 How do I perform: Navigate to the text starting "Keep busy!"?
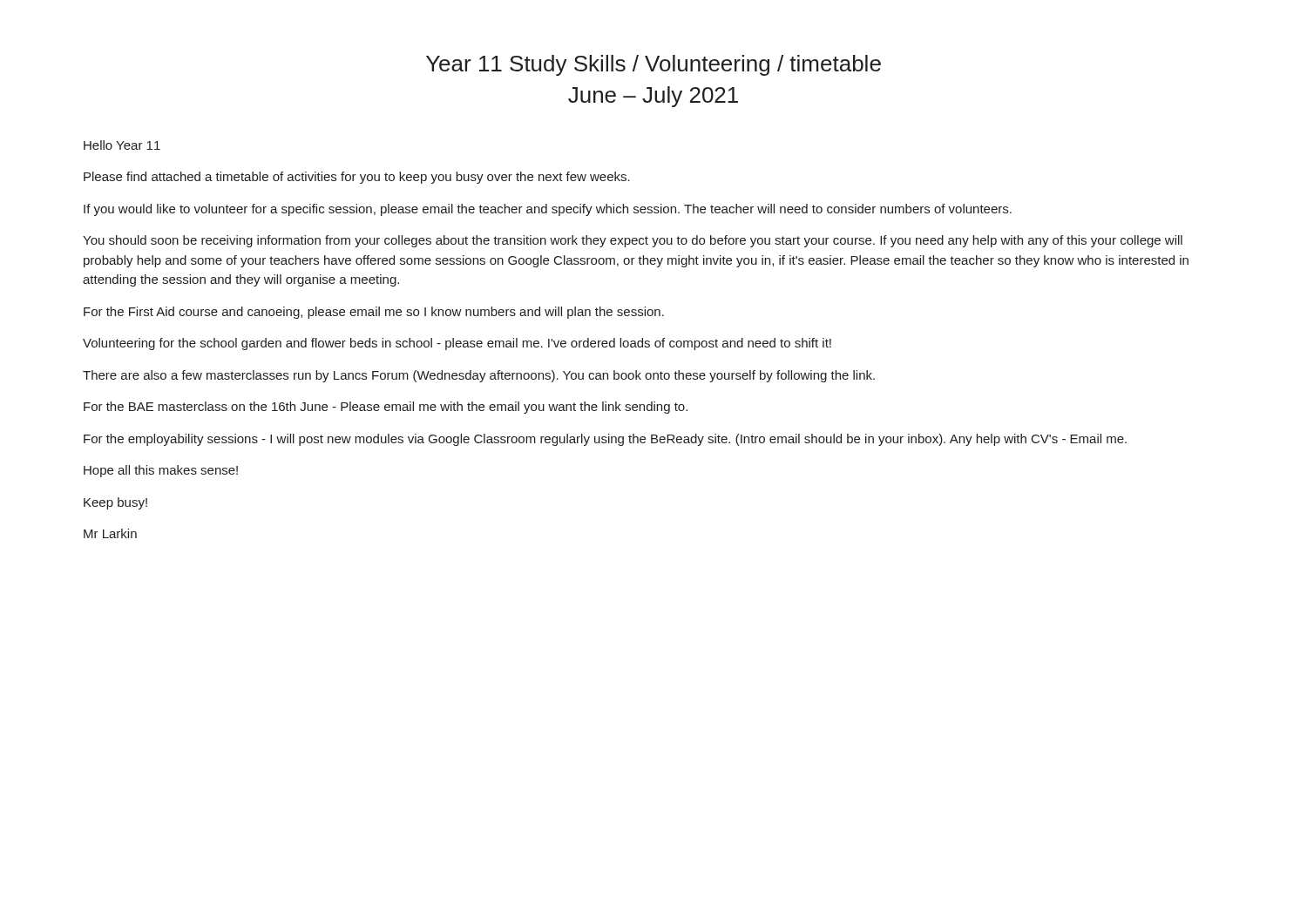(115, 502)
